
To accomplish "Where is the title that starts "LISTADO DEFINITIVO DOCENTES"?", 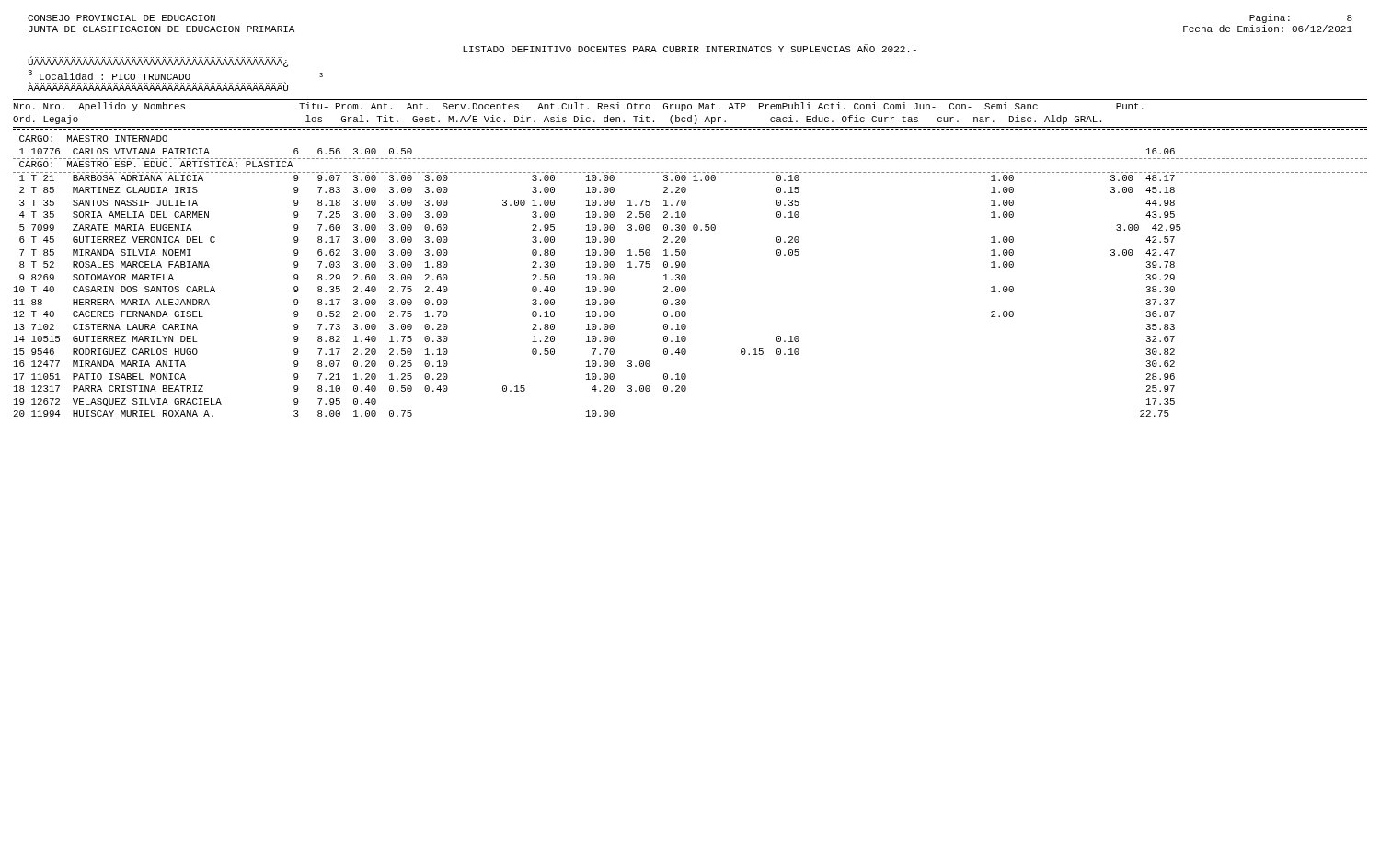I will (690, 50).
